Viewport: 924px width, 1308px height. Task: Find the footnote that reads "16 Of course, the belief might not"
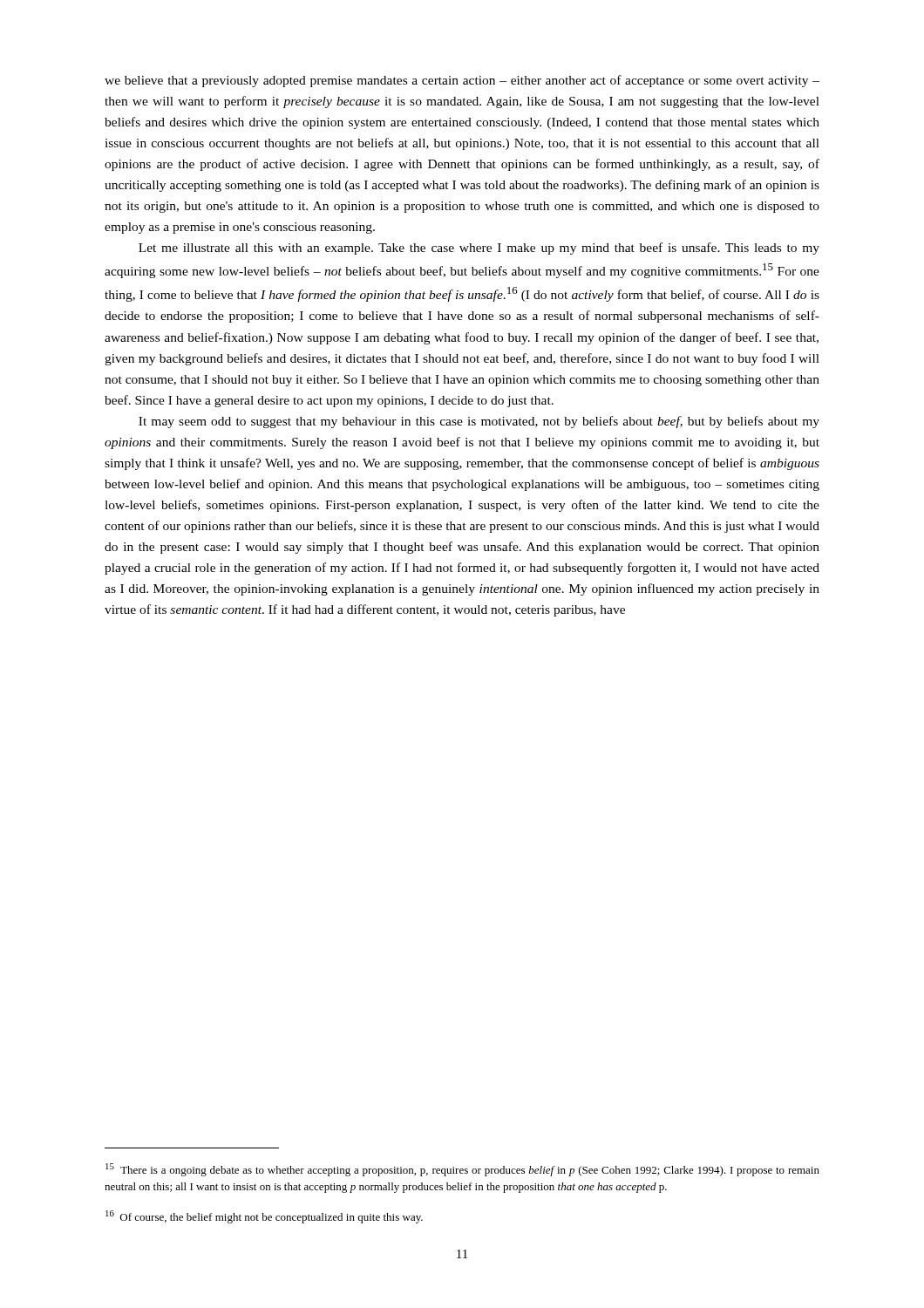264,1217
